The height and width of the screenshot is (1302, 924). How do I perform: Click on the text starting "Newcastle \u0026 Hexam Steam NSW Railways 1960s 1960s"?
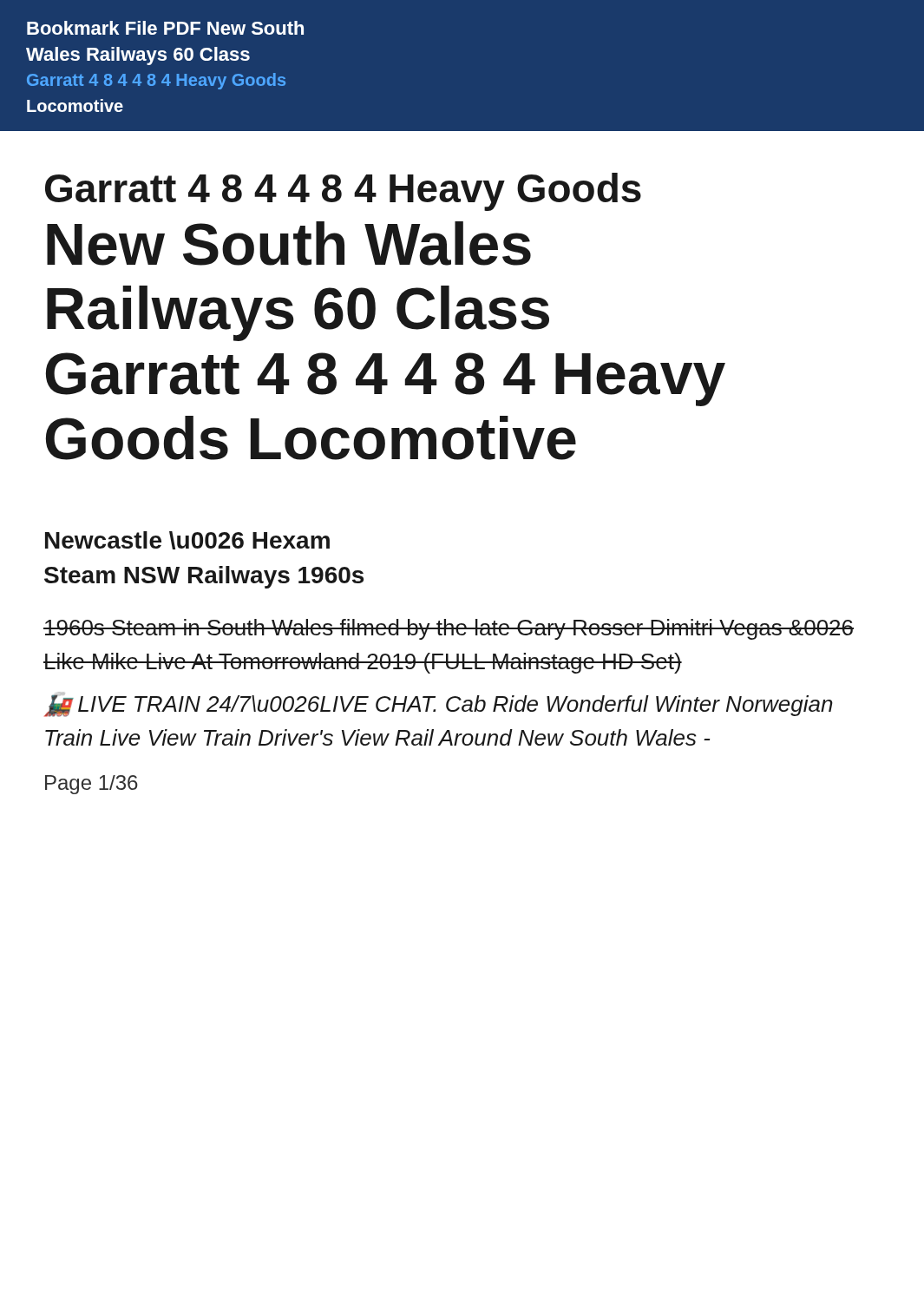pos(462,659)
